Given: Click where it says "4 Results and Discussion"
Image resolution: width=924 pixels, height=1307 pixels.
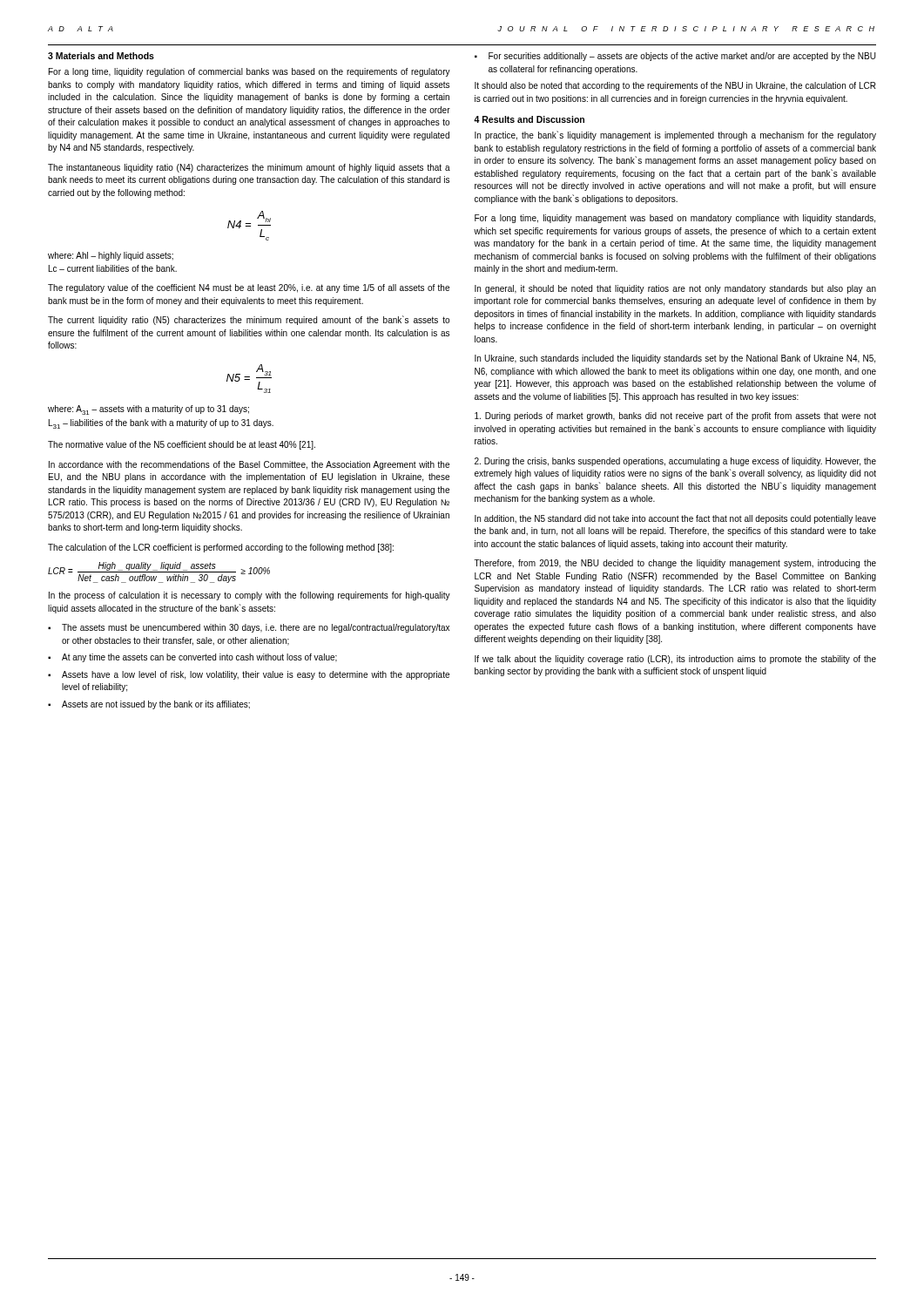Looking at the screenshot, I should (x=530, y=119).
